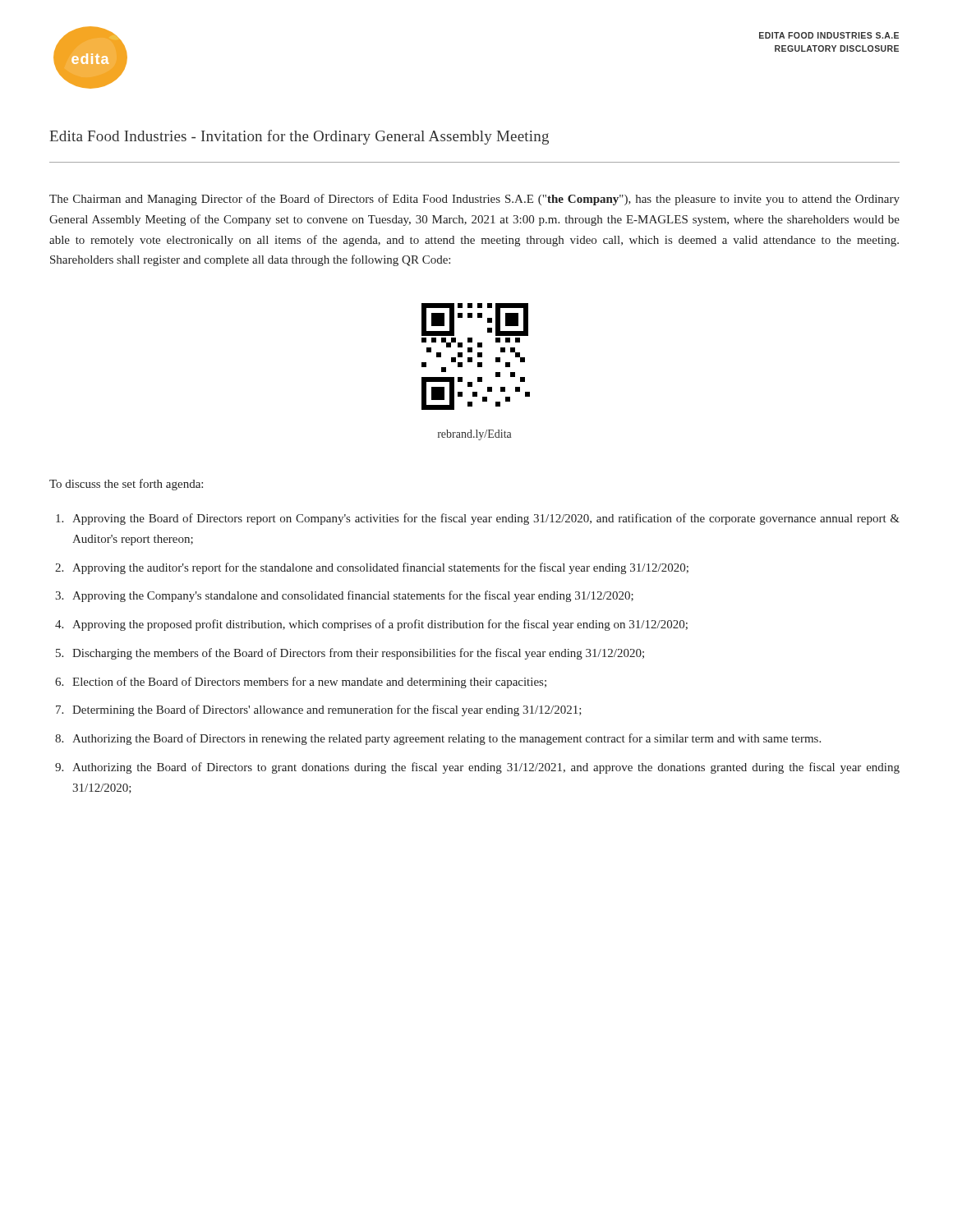Viewport: 953px width, 1232px height.
Task: Find the caption
Action: coord(474,434)
